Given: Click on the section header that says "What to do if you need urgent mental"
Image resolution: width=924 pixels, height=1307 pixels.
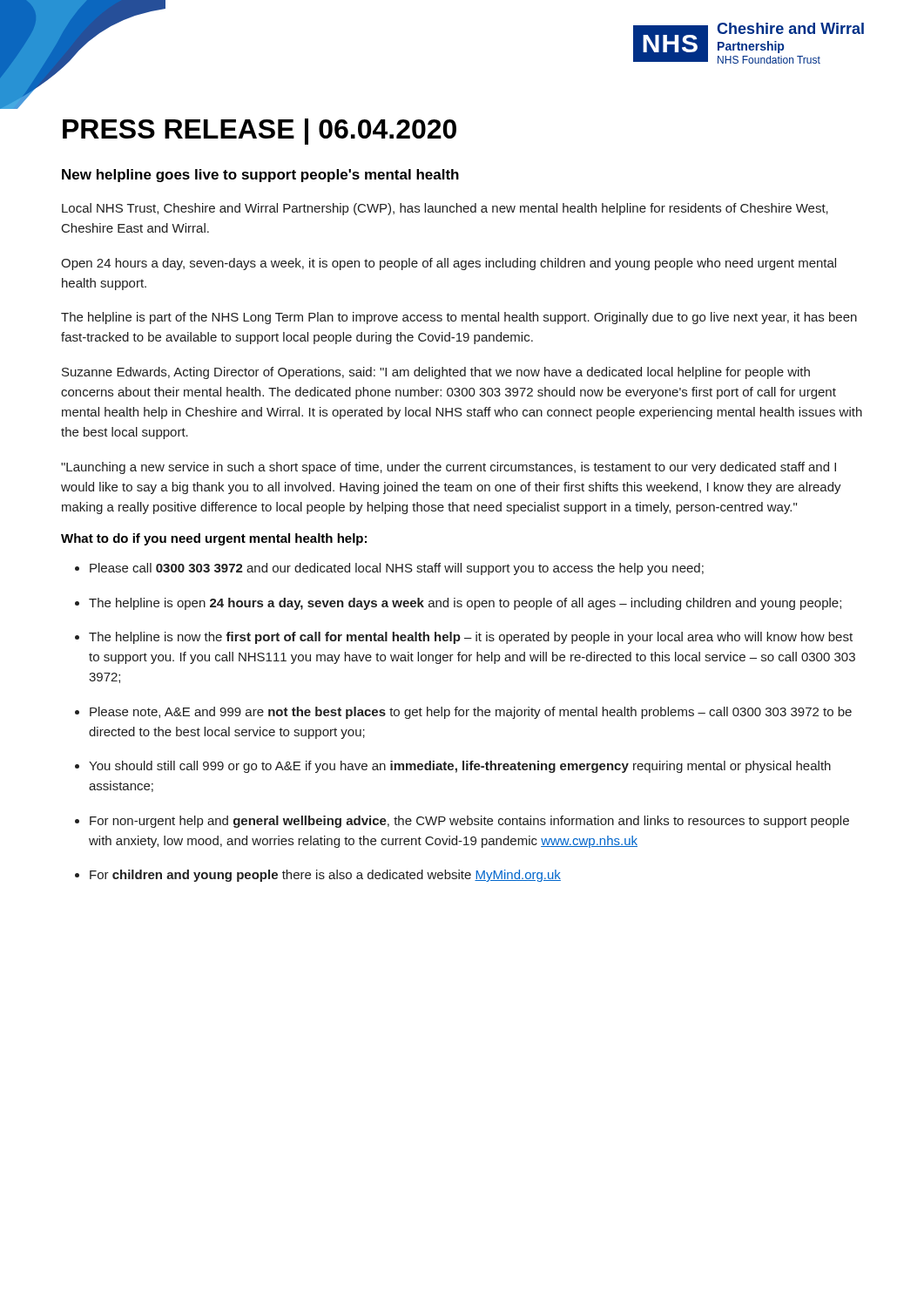Looking at the screenshot, I should (x=214, y=538).
